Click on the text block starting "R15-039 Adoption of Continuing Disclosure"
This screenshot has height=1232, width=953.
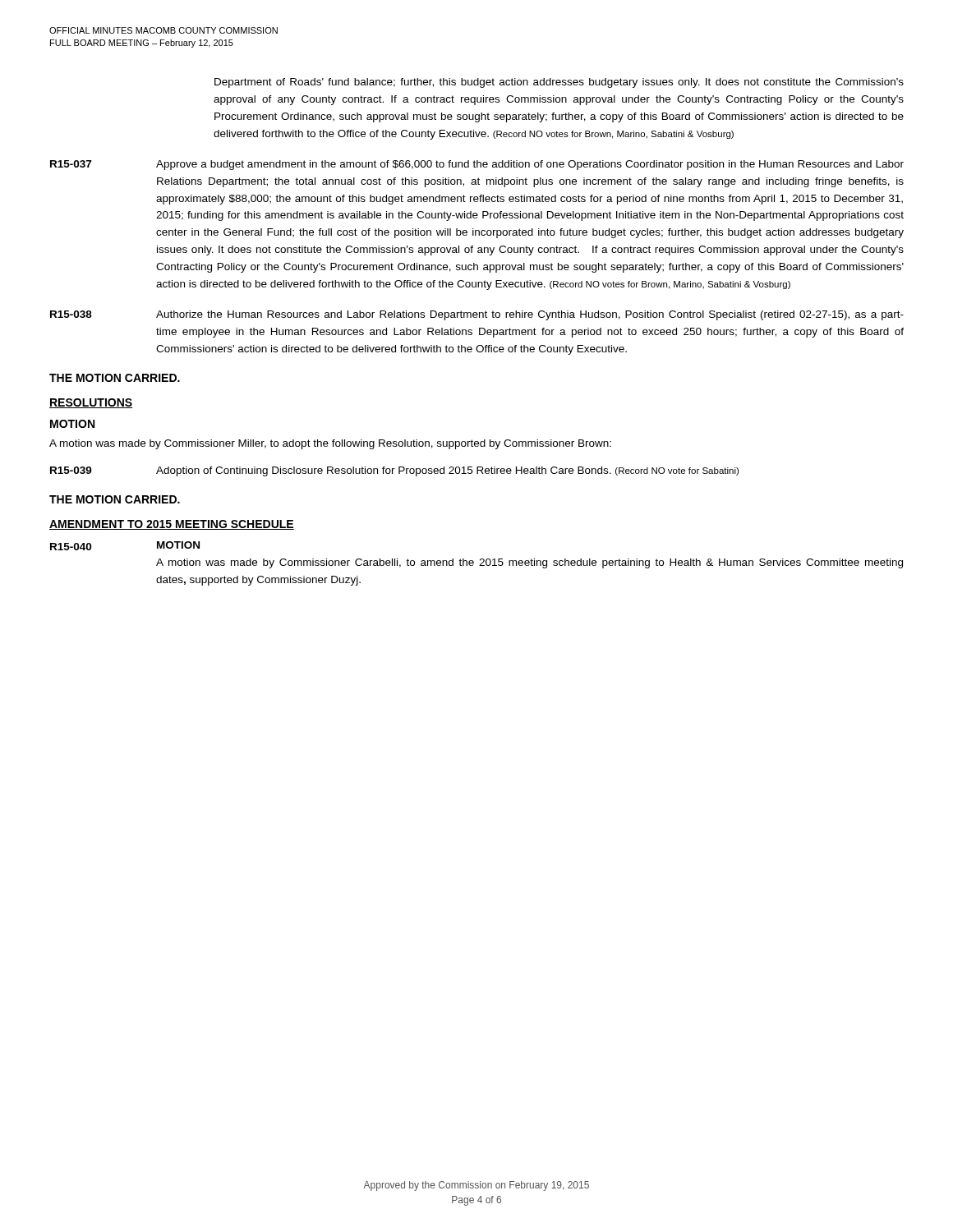(x=476, y=471)
